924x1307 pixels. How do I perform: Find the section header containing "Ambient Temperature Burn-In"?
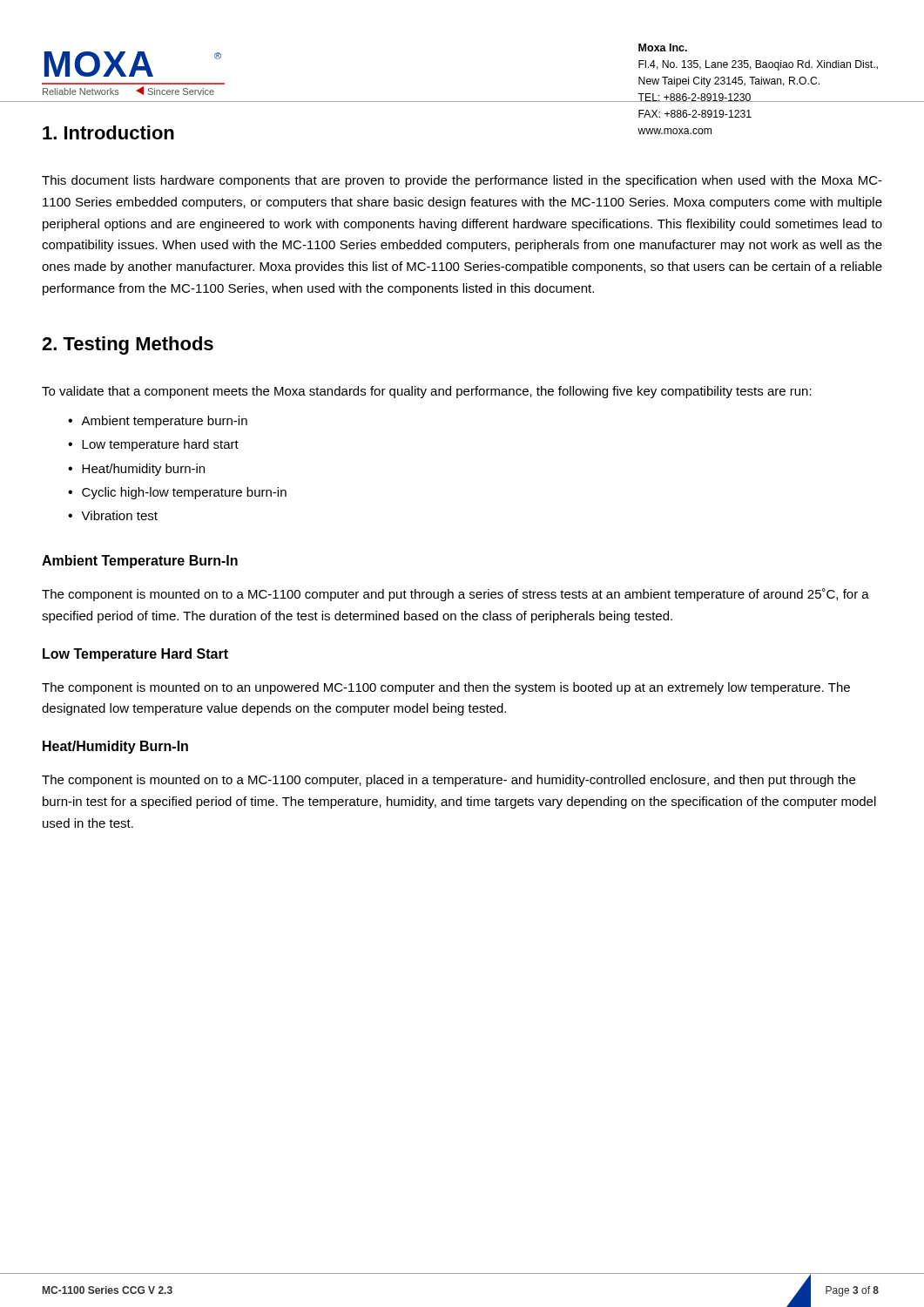coord(140,561)
